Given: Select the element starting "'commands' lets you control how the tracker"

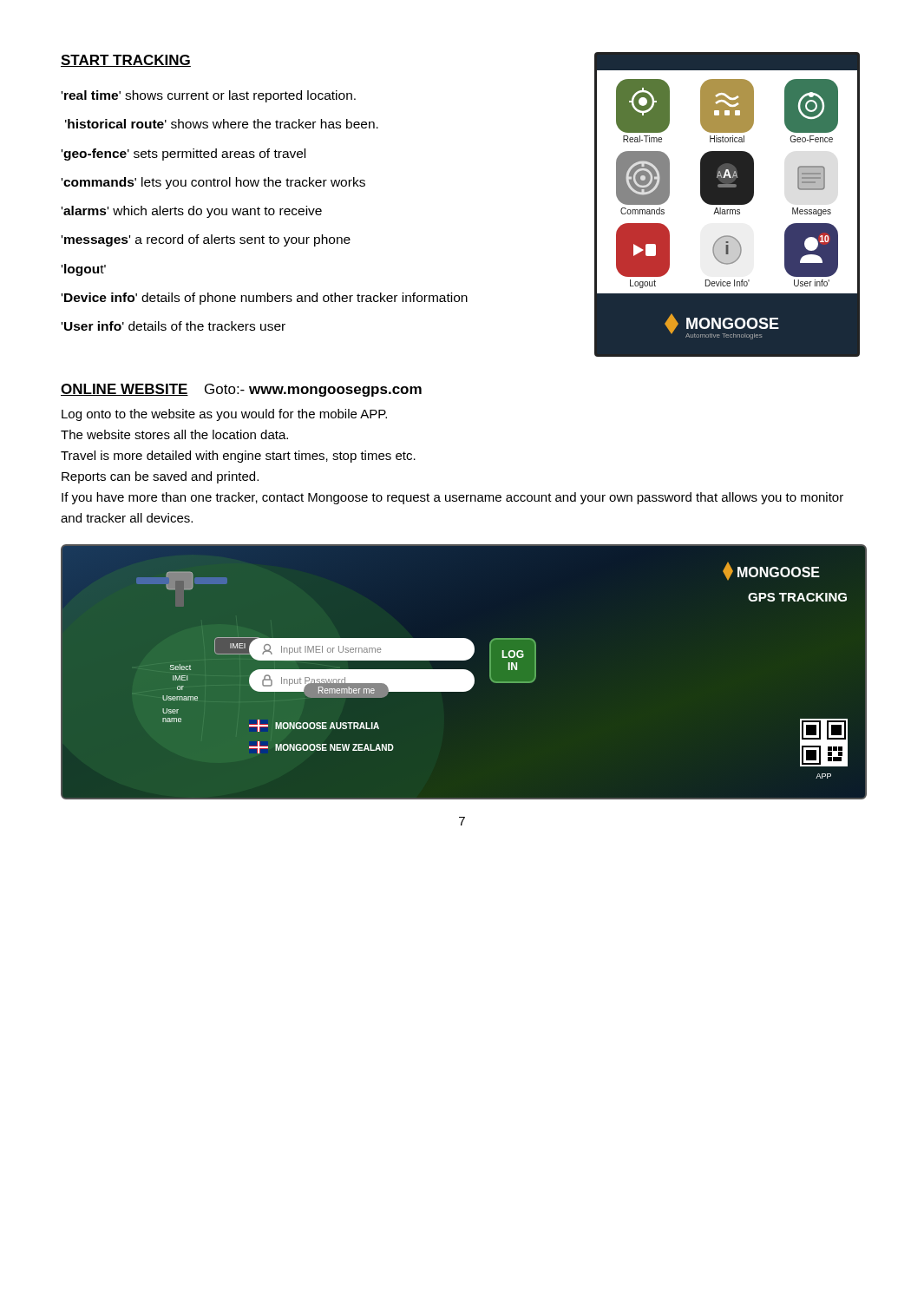Looking at the screenshot, I should [213, 182].
